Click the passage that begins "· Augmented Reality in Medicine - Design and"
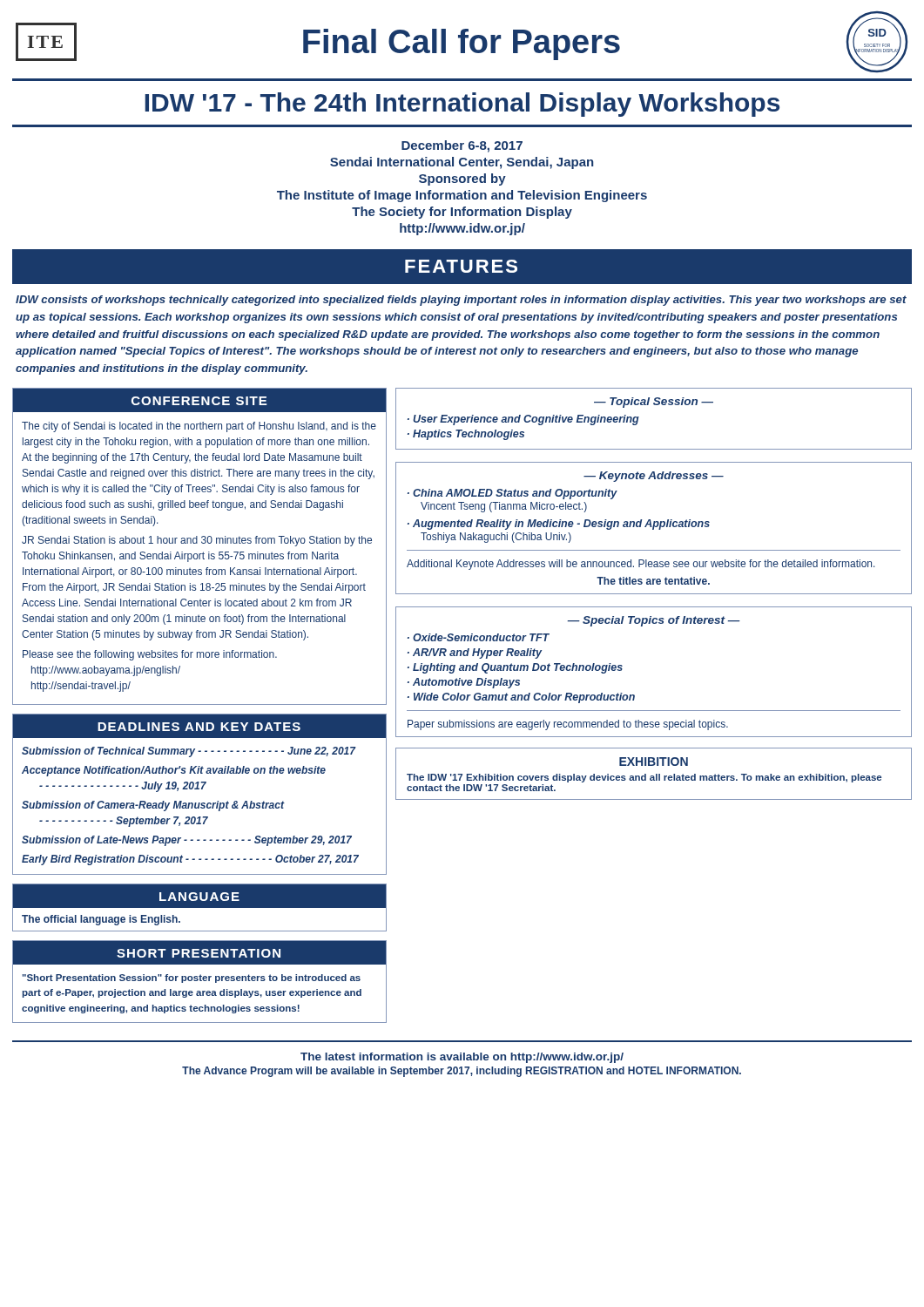Viewport: 924px width, 1307px height. pyautogui.click(x=558, y=524)
